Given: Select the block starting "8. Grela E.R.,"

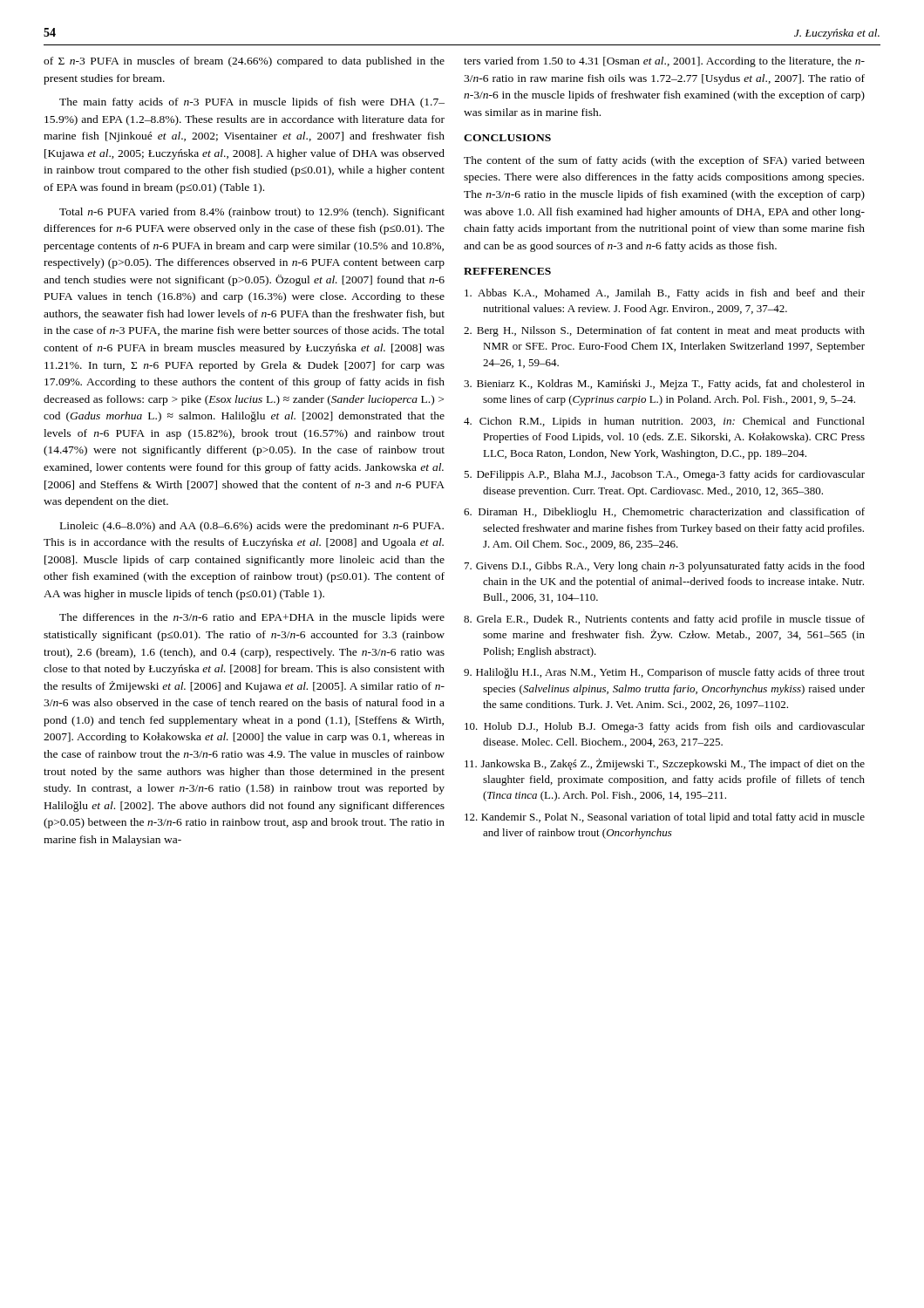Looking at the screenshot, I should pos(664,635).
